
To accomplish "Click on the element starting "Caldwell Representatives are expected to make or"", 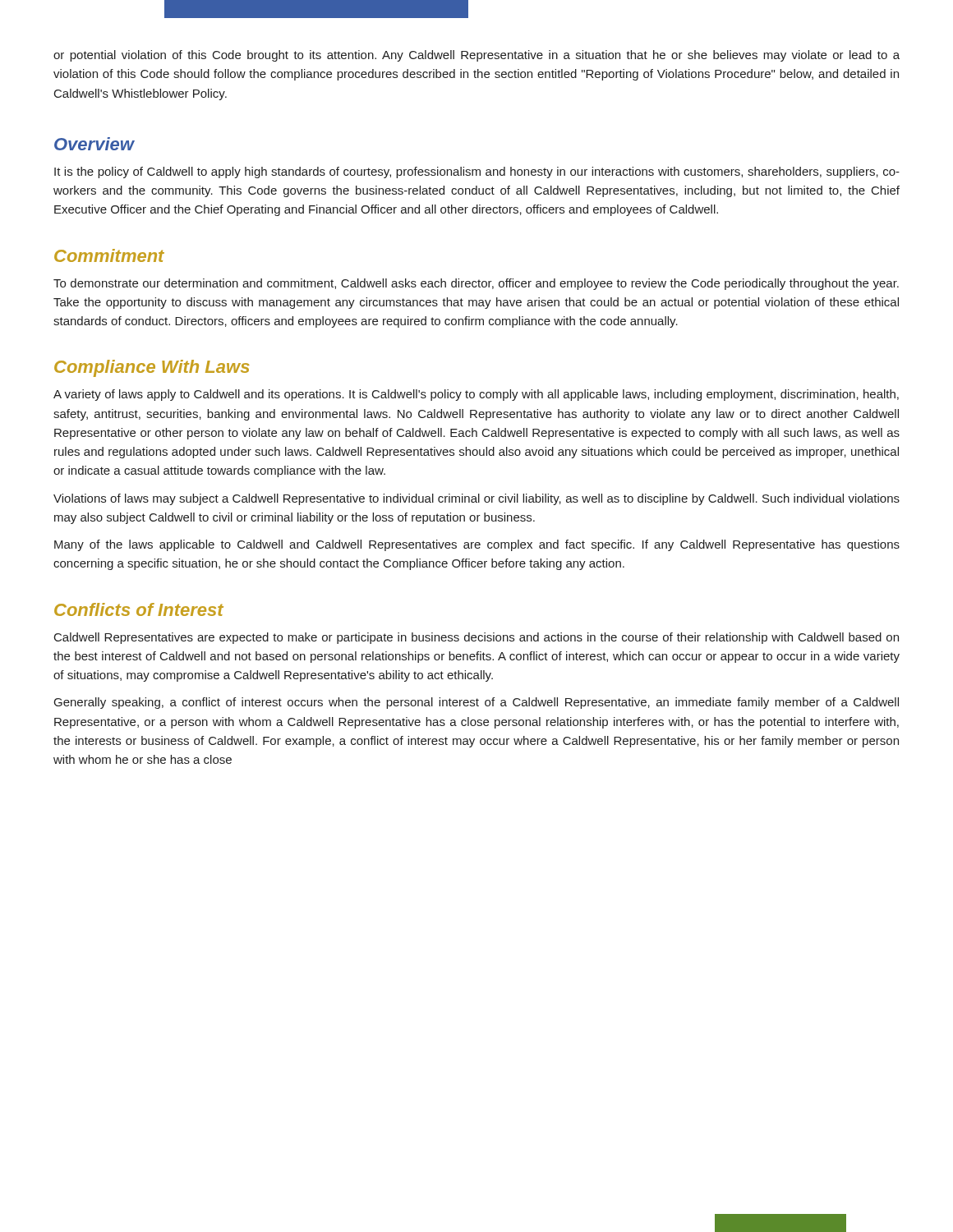I will click(476, 656).
